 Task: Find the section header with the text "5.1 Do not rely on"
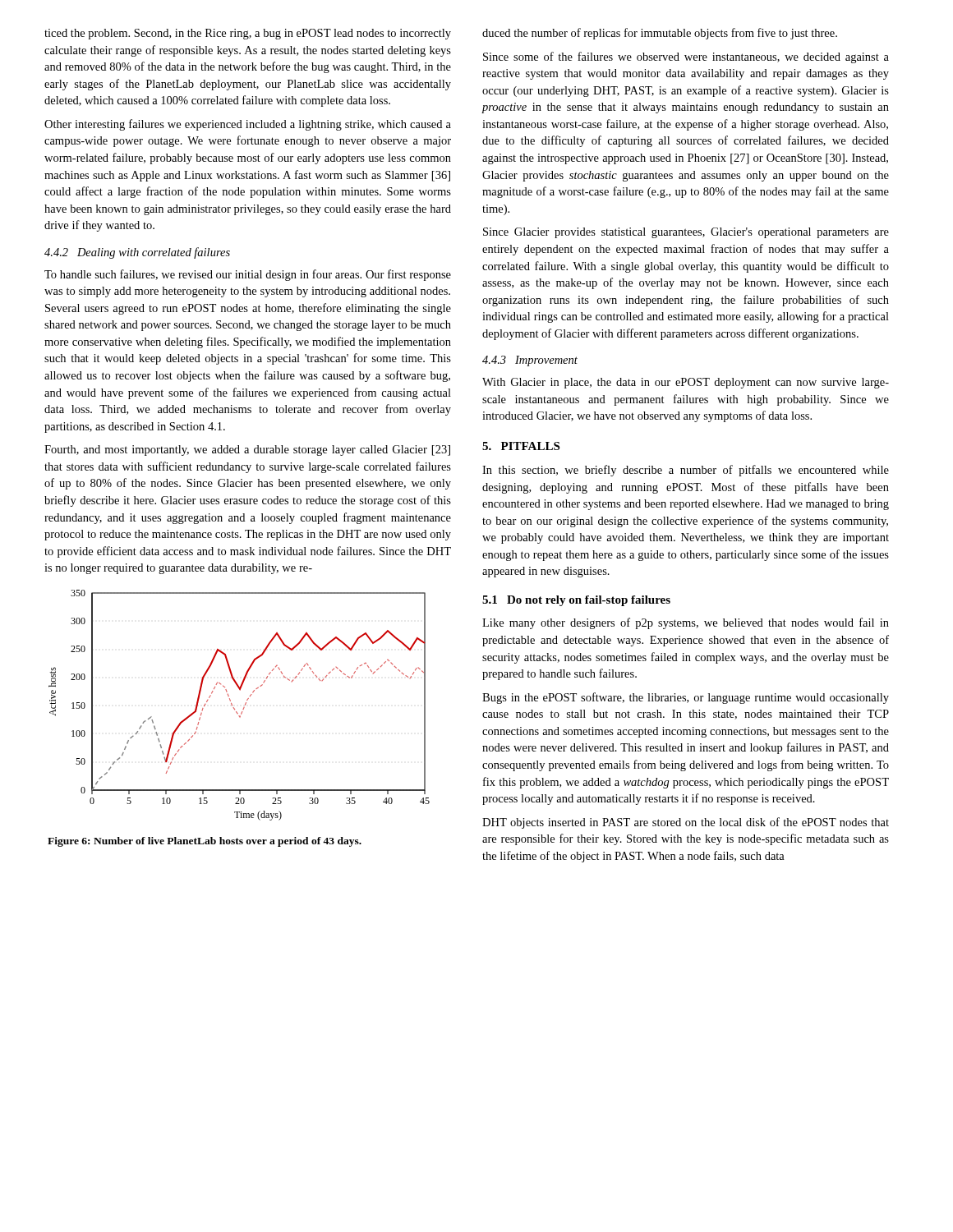pos(576,601)
